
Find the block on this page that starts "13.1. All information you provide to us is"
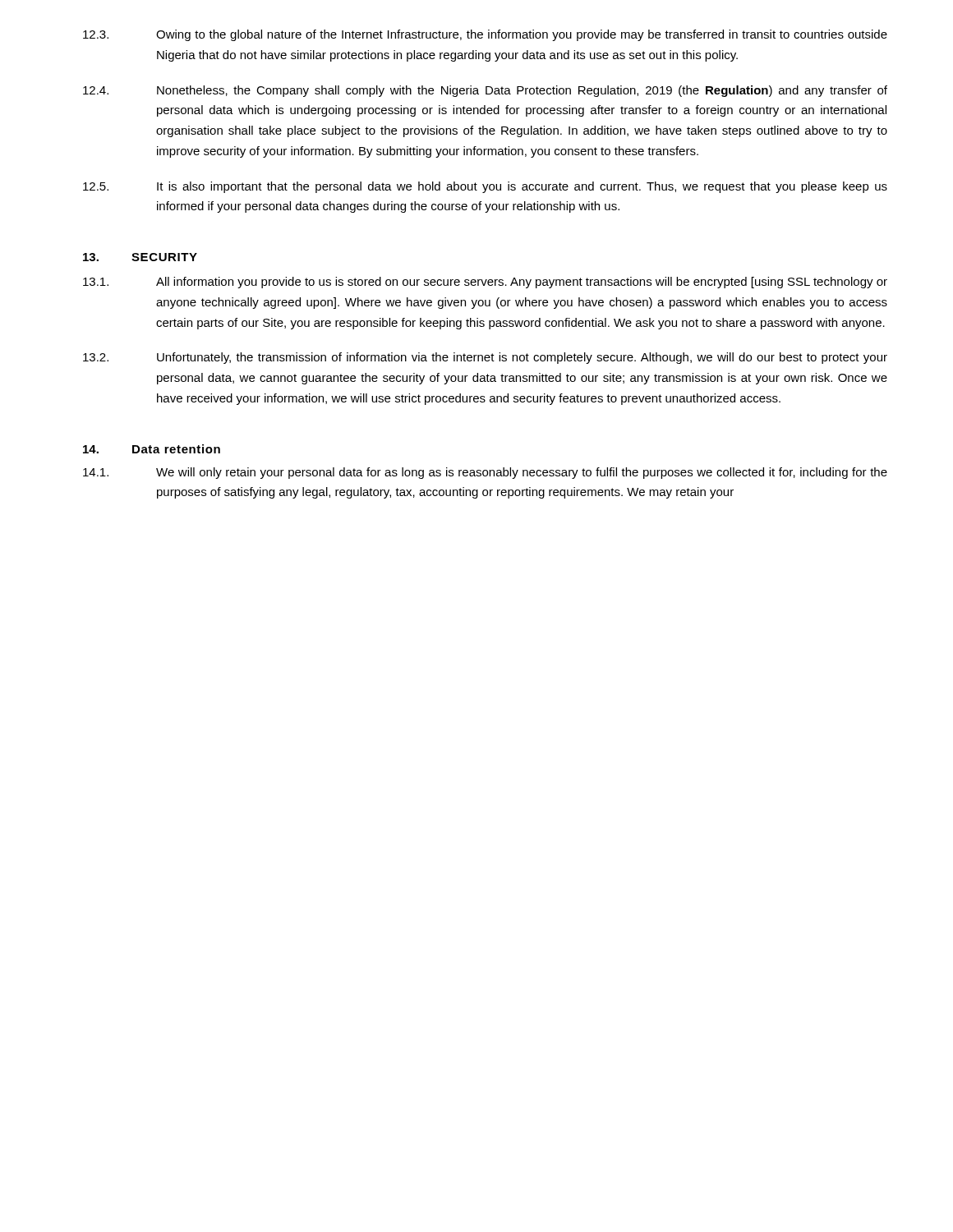coord(485,302)
